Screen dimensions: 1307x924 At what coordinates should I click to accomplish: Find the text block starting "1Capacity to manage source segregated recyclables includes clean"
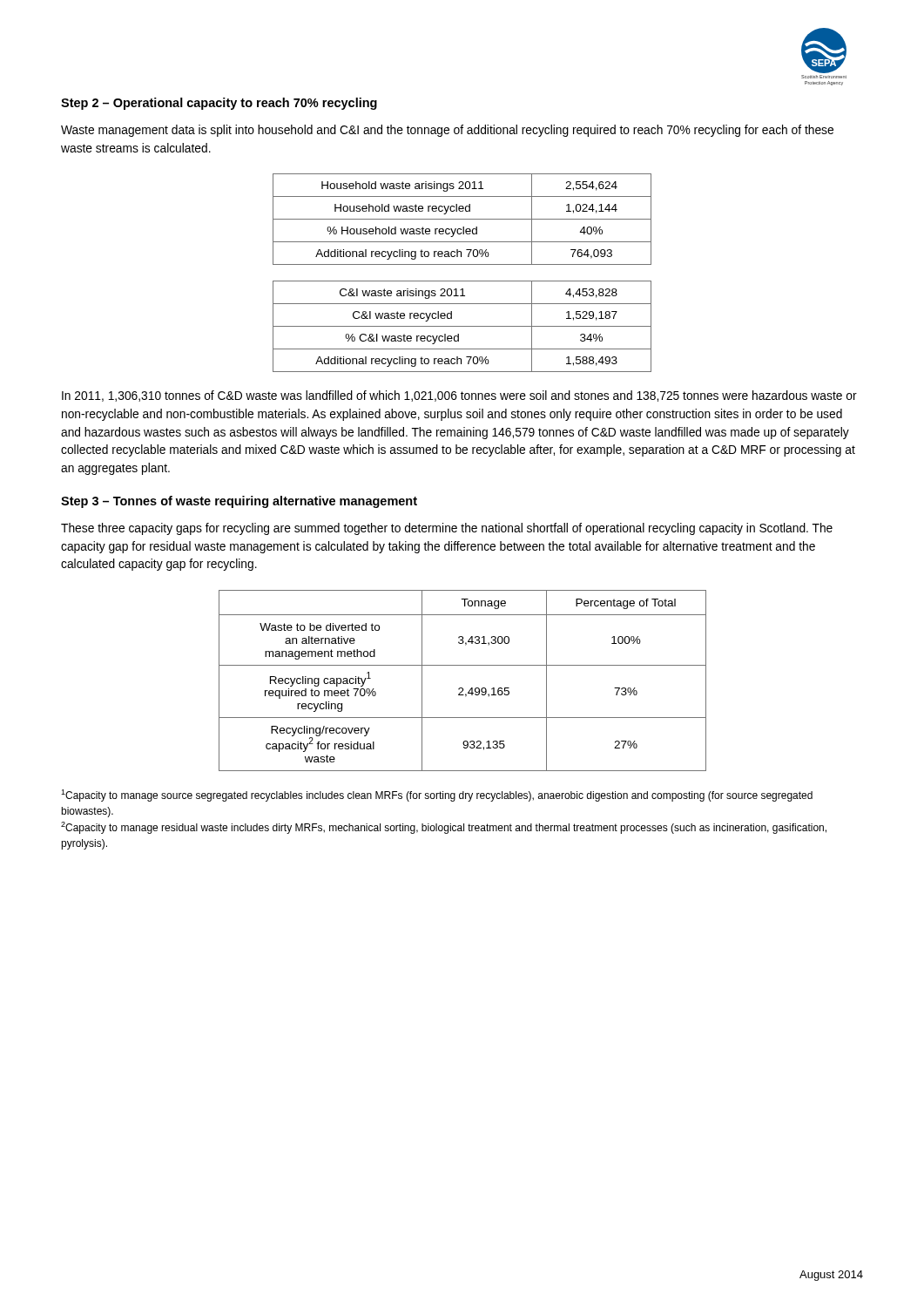pos(444,819)
